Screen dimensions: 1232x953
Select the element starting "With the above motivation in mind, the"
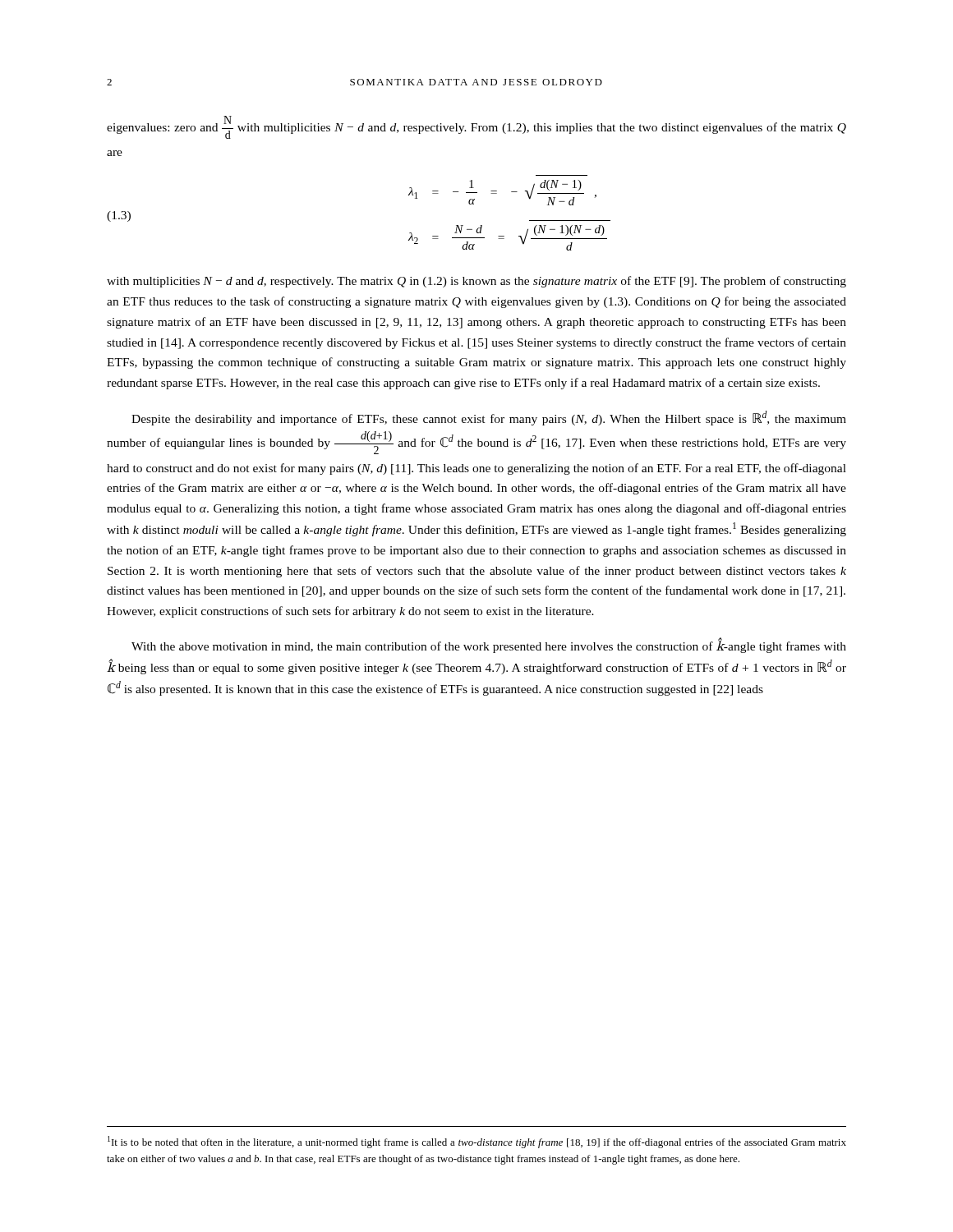pos(476,667)
